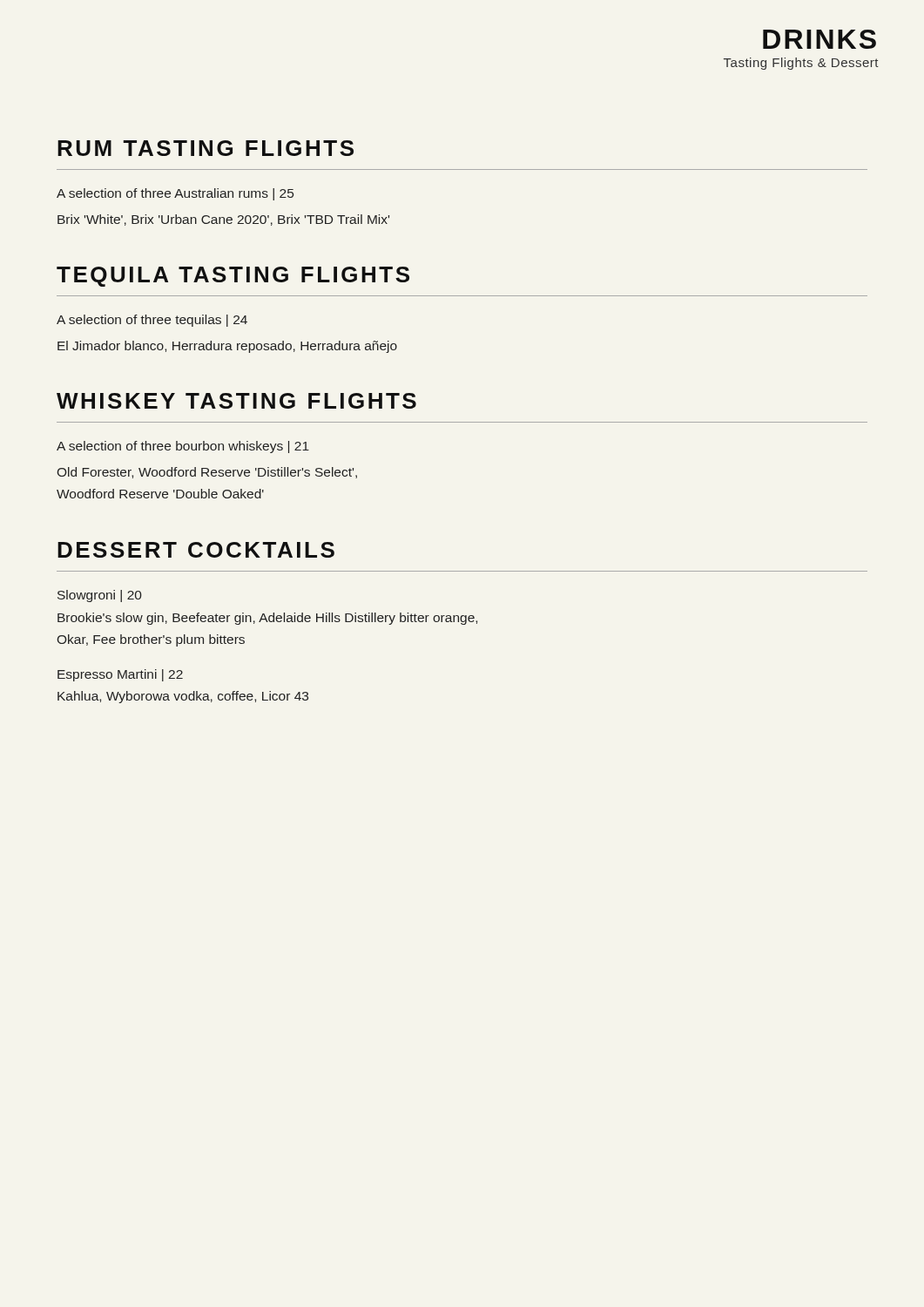Navigate to the region starting "Whiskey Tasting Flights"

tap(238, 401)
